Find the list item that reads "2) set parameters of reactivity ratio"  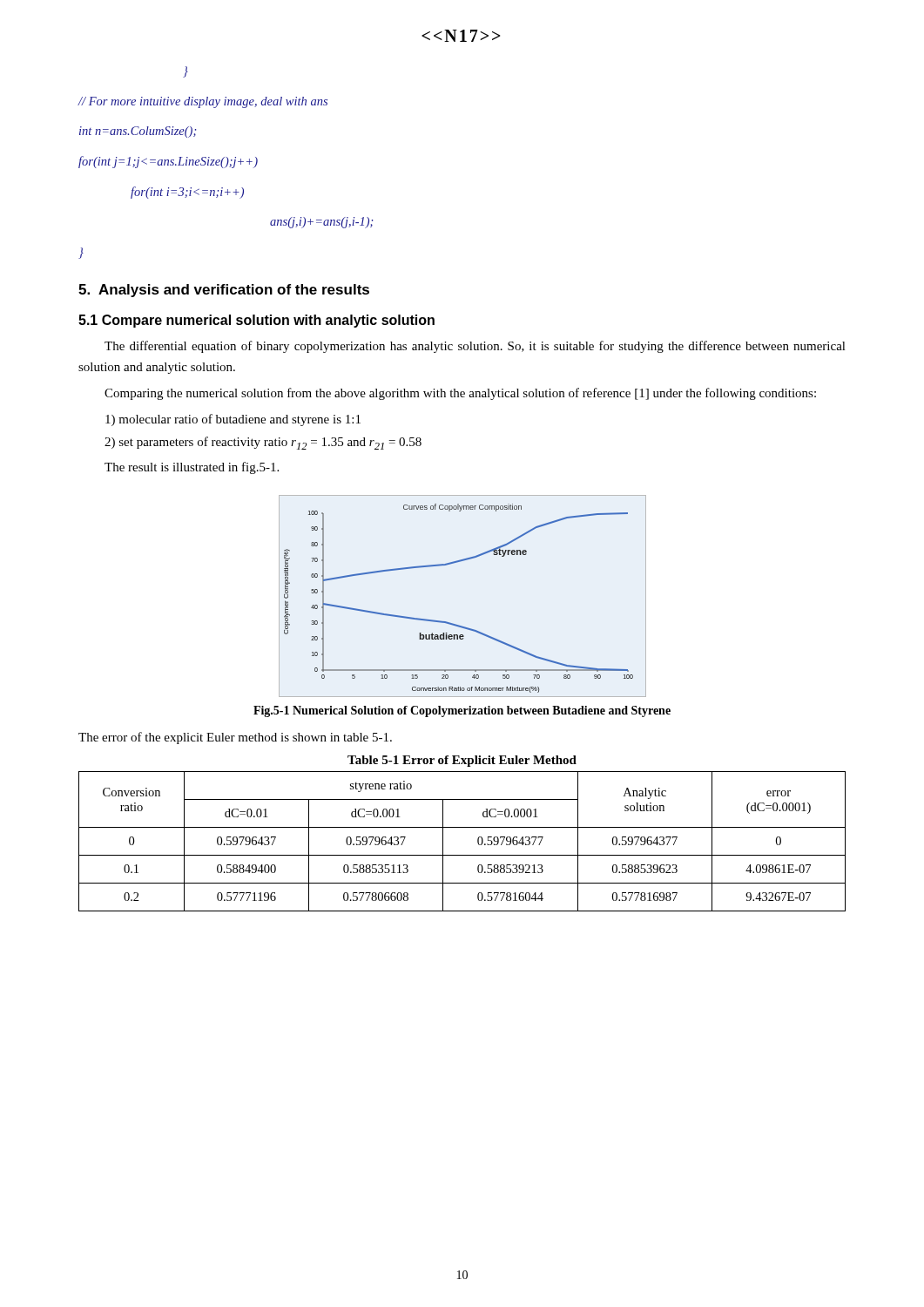click(x=263, y=444)
